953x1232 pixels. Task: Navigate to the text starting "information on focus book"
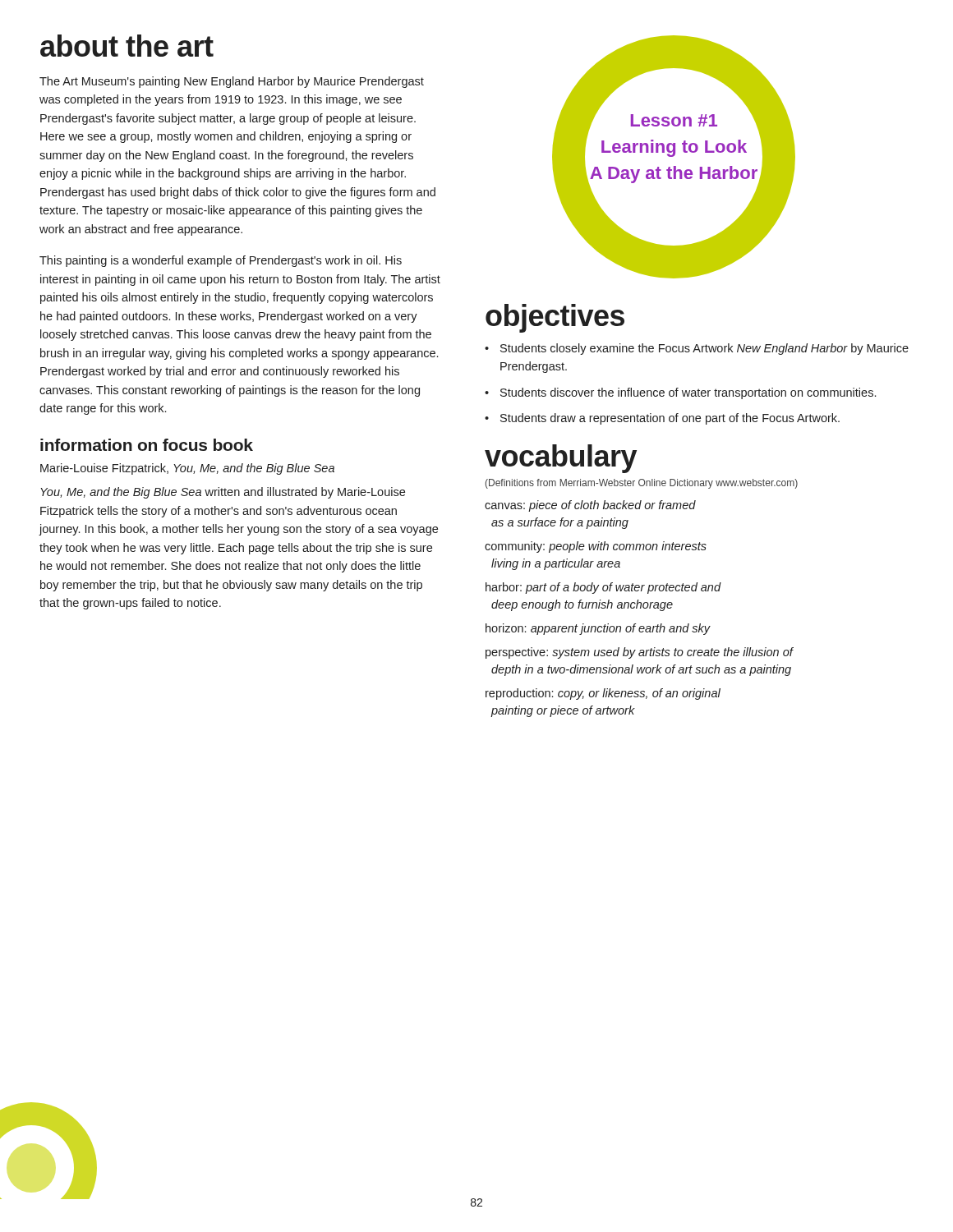click(146, 445)
